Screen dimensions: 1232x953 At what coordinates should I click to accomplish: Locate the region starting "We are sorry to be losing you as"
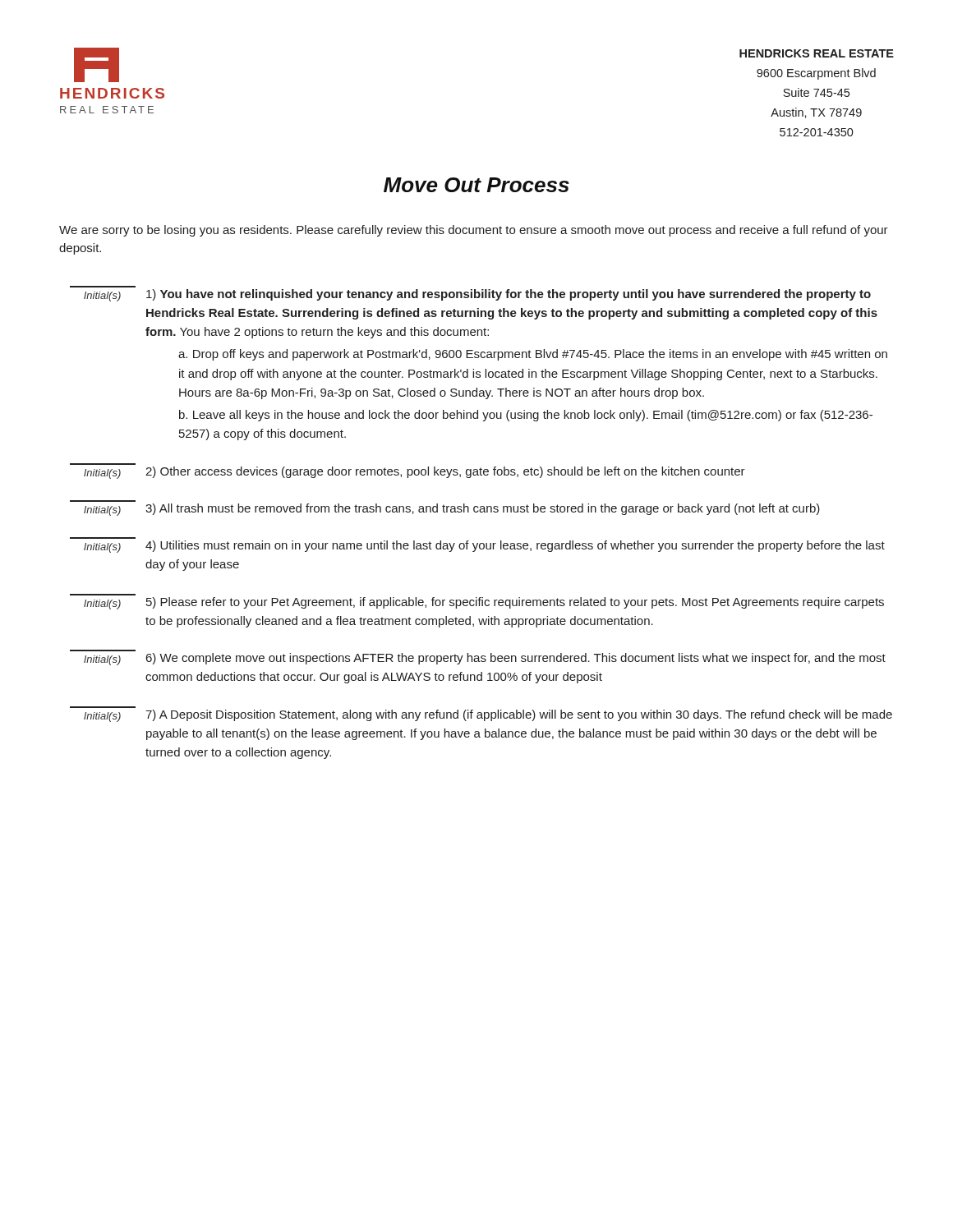click(473, 238)
